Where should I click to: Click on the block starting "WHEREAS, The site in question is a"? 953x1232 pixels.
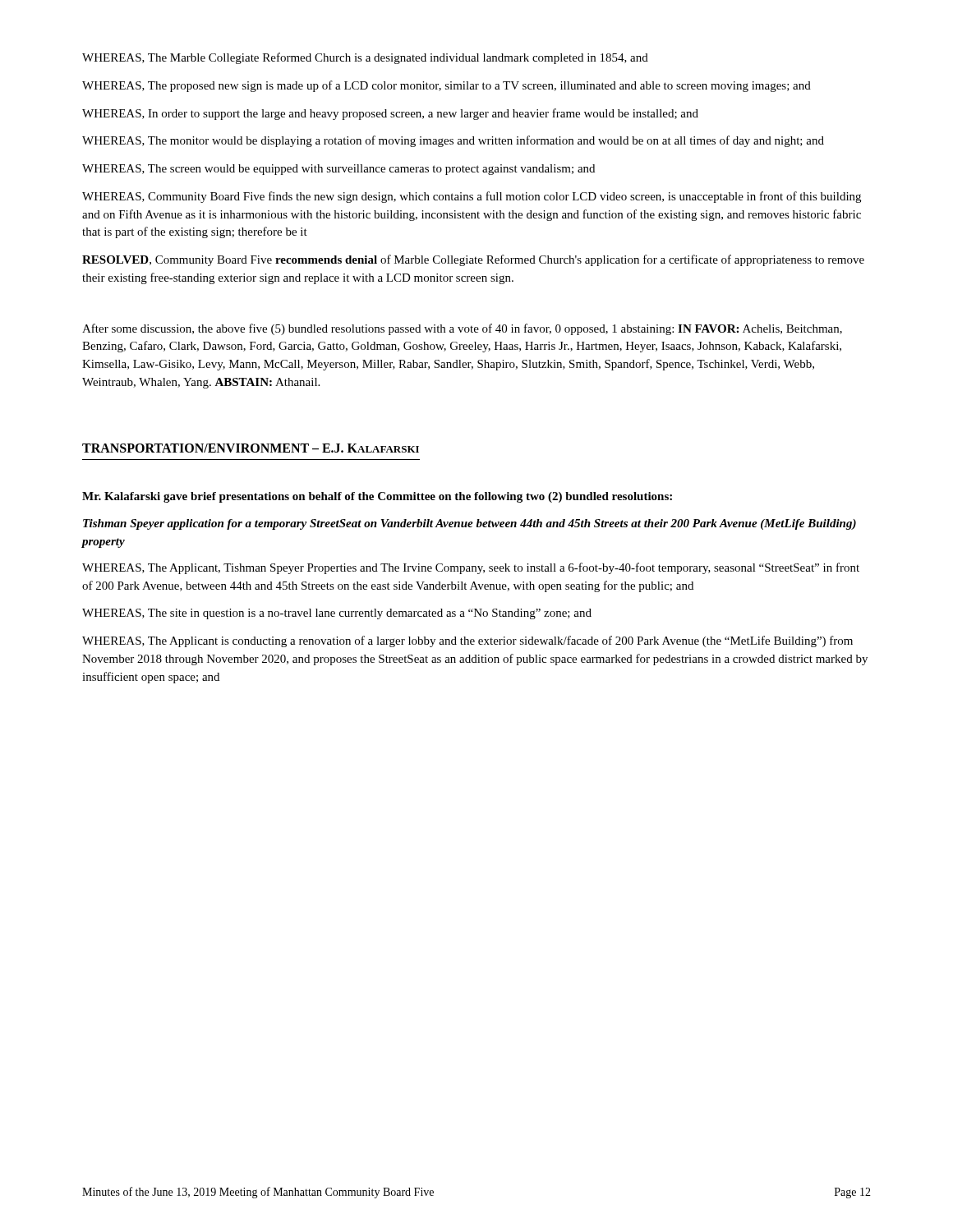337,613
